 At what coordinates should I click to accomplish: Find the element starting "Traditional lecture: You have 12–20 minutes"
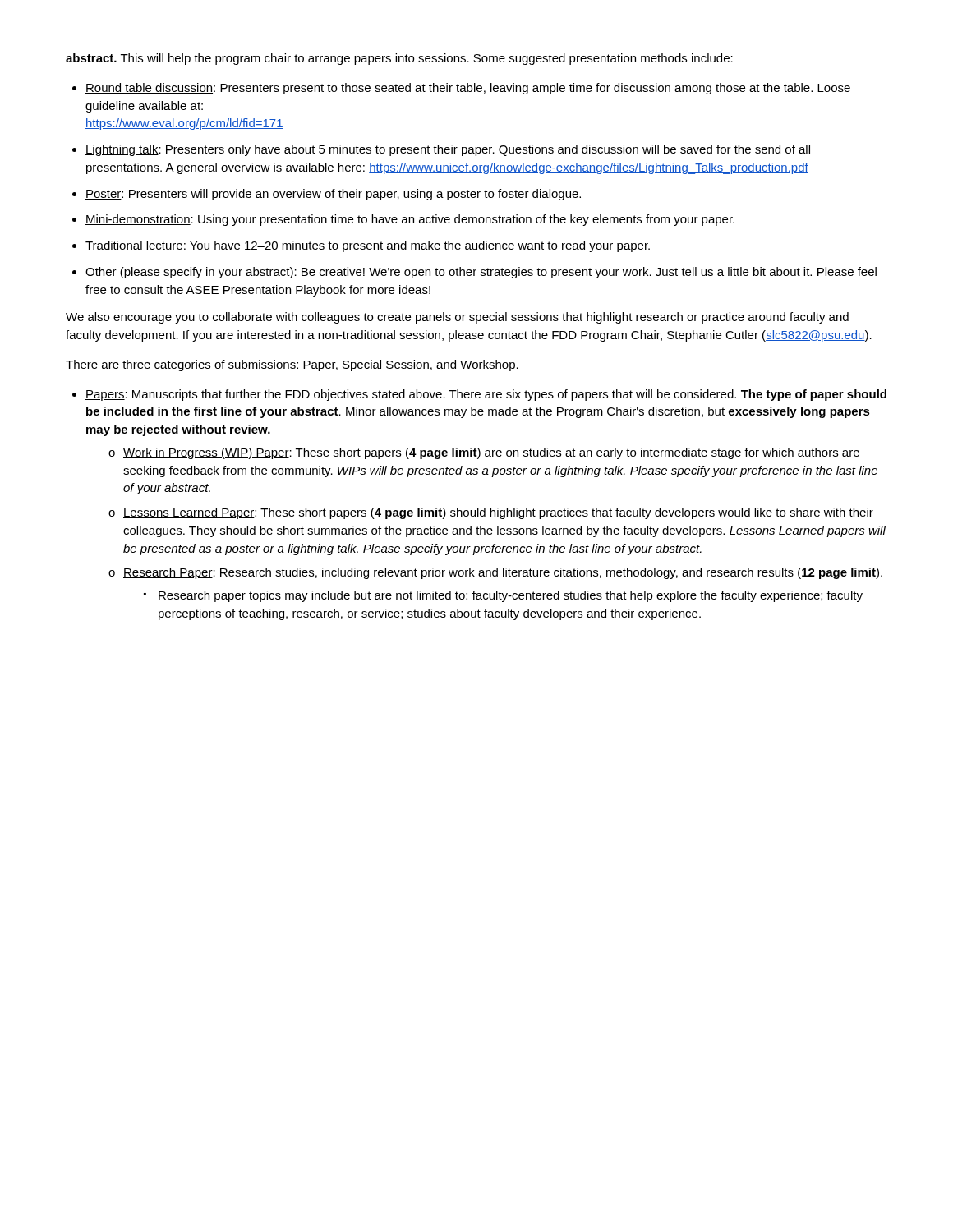click(x=368, y=245)
